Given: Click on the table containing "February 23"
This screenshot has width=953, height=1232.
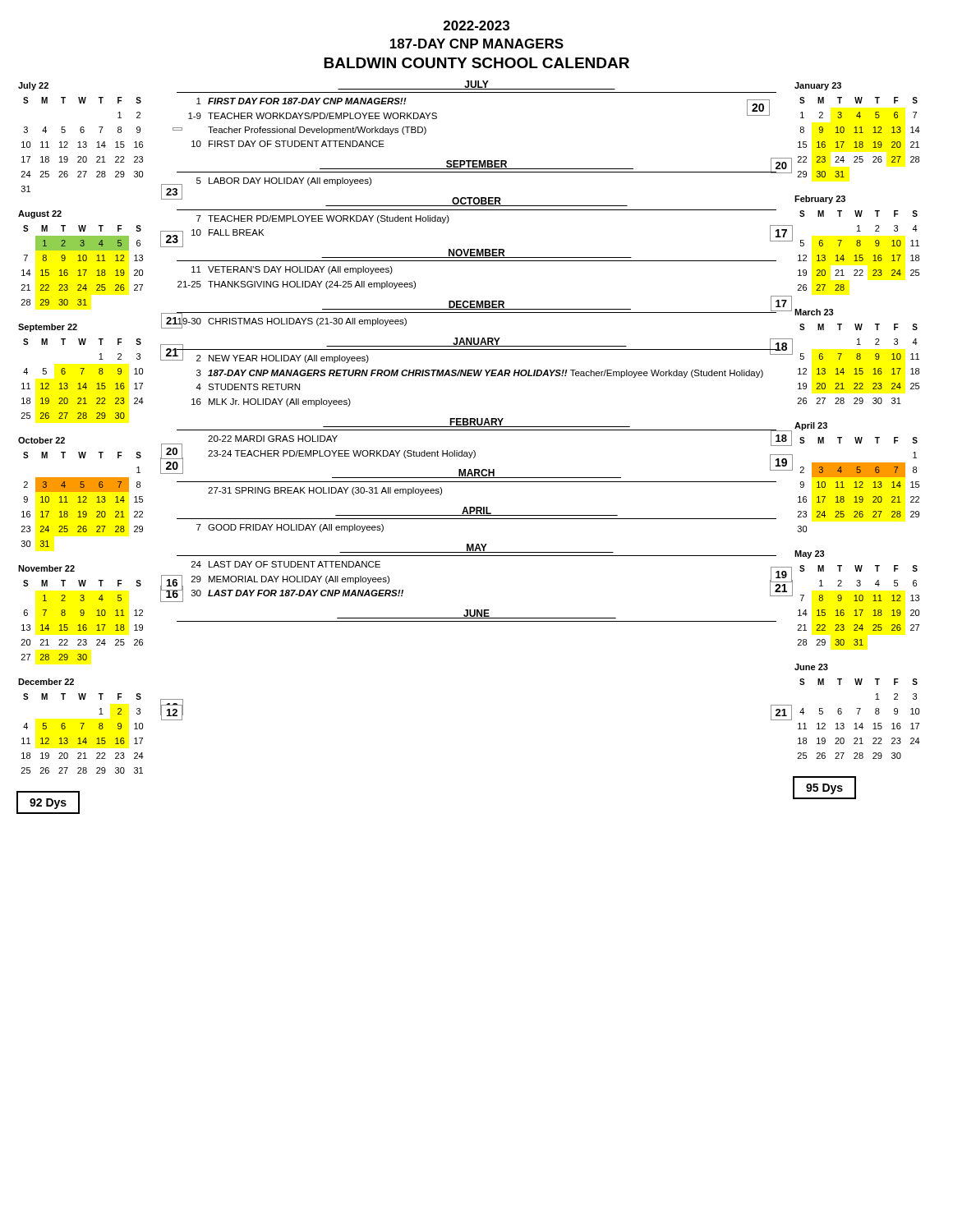Looking at the screenshot, I should point(865,243).
